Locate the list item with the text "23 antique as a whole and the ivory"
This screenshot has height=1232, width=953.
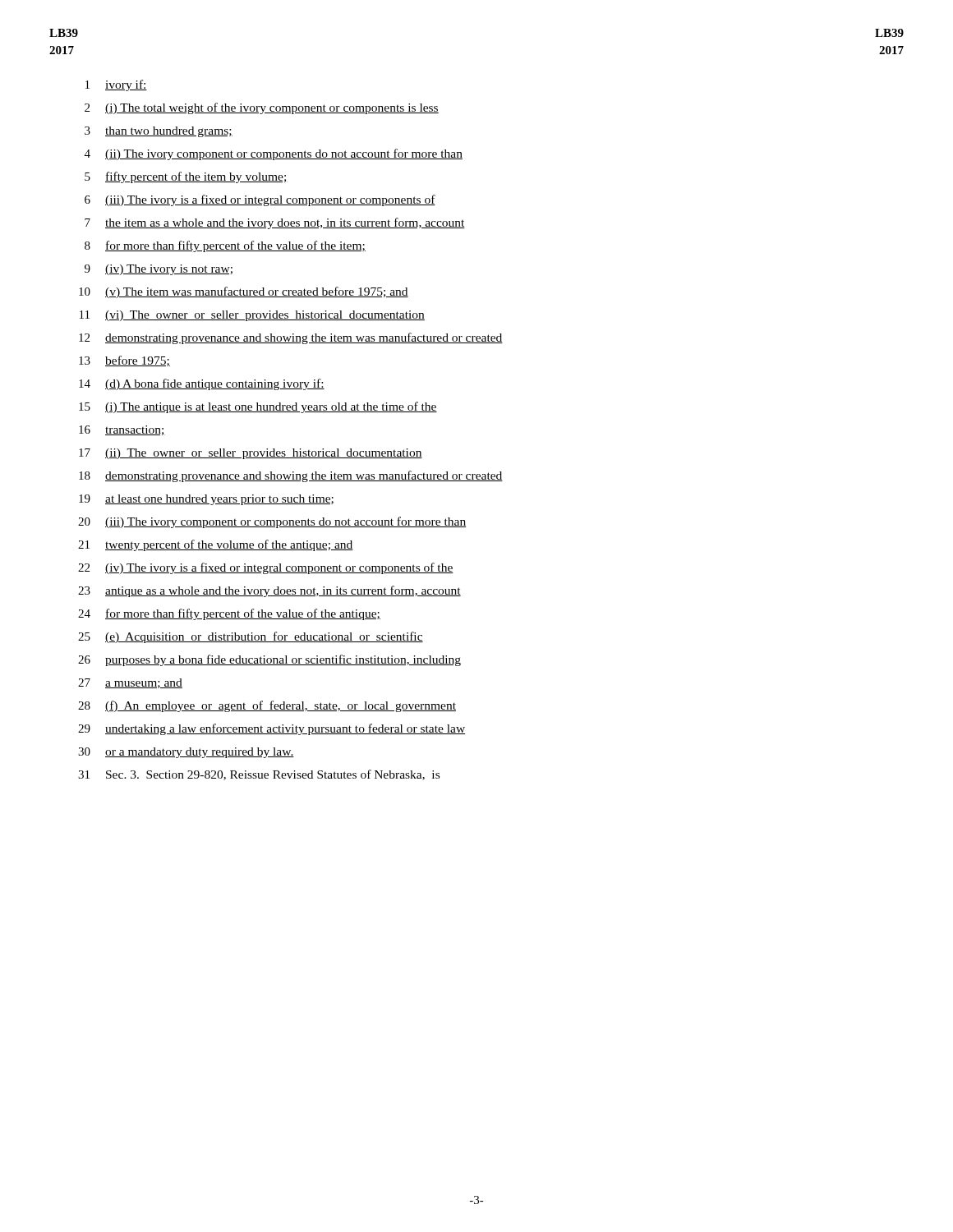click(269, 591)
